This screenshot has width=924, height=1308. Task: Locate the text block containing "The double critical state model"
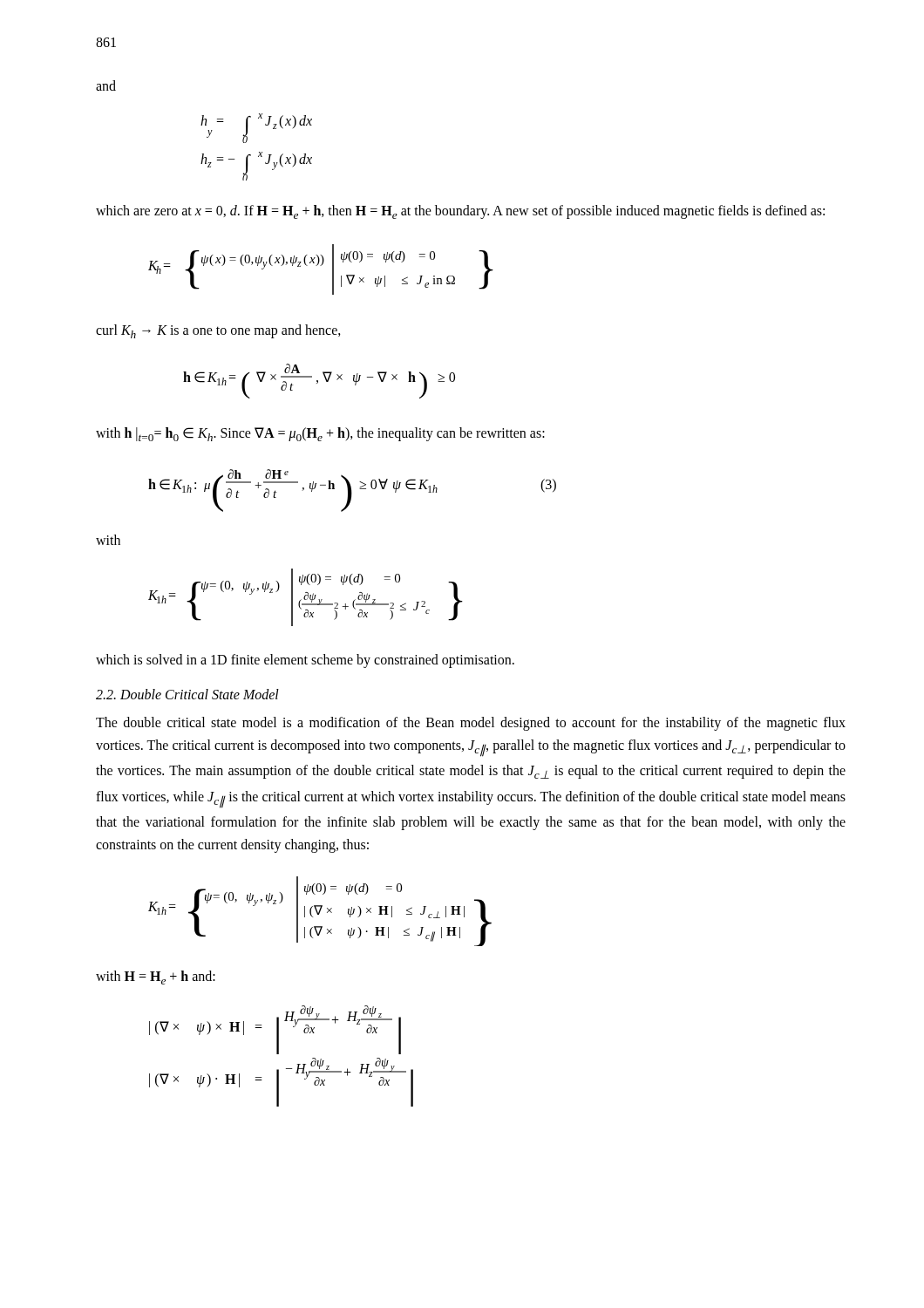pos(471,783)
